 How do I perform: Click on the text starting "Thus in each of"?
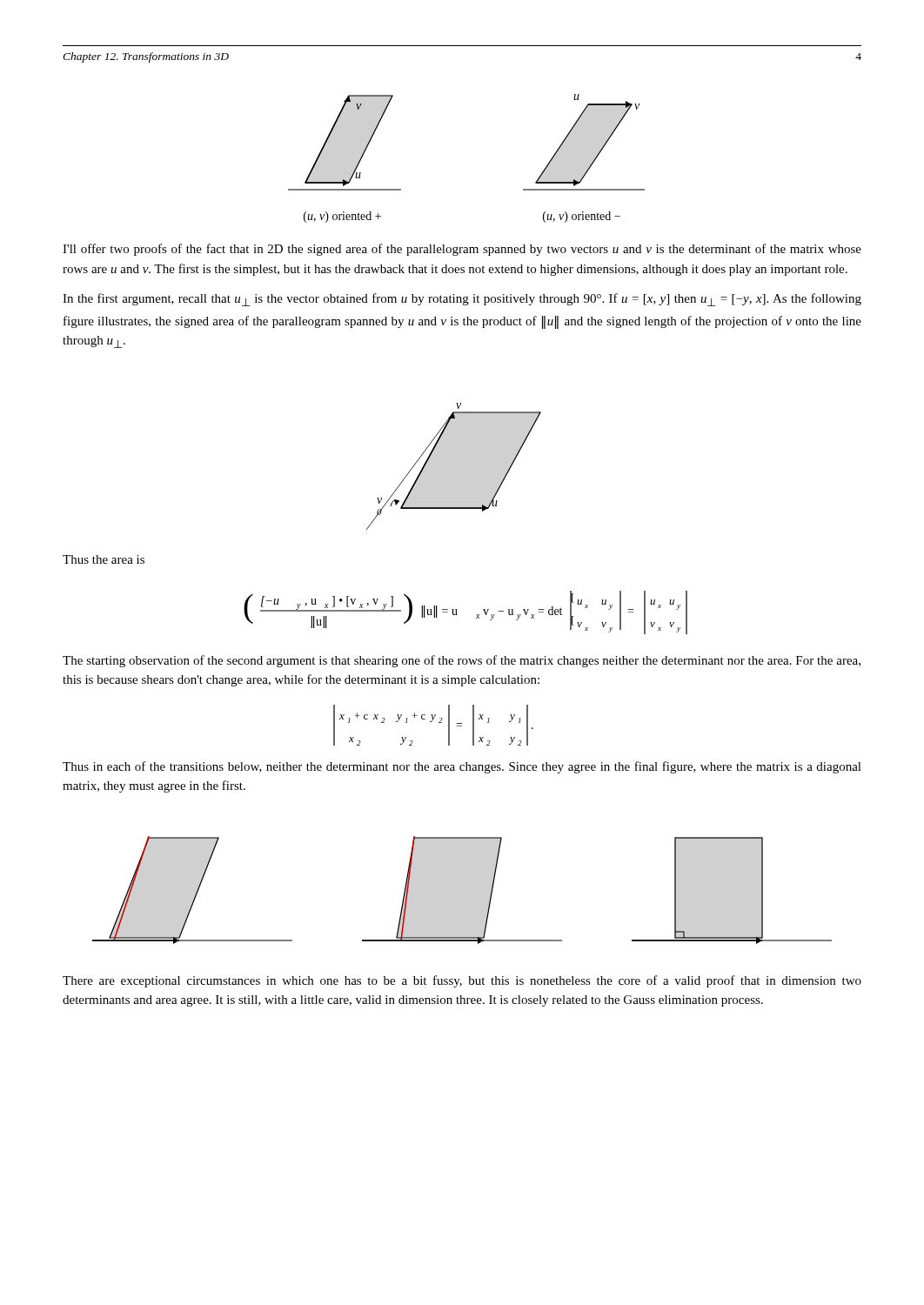tap(462, 776)
